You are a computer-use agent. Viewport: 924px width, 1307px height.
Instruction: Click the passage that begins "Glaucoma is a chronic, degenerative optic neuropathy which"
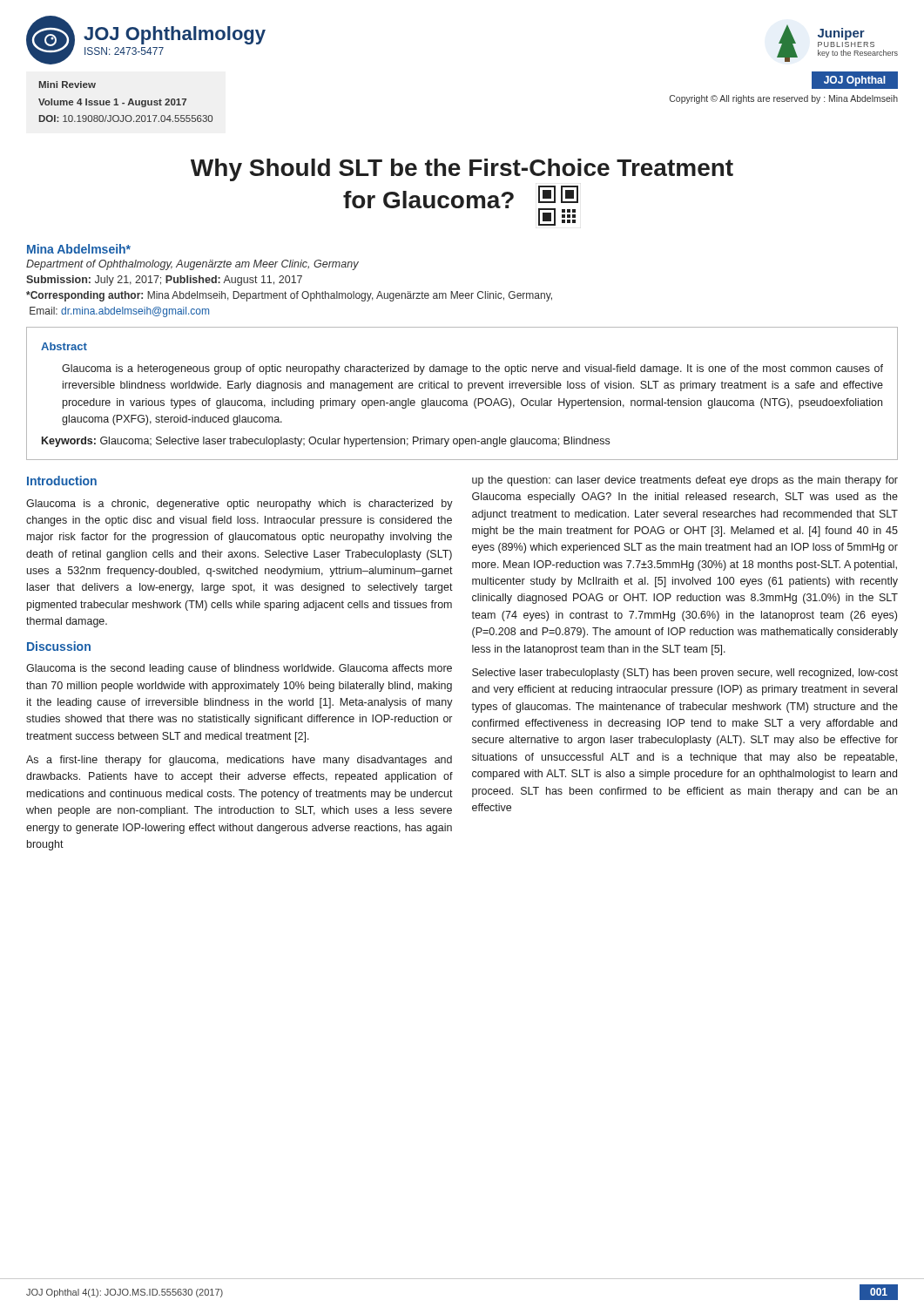239,563
